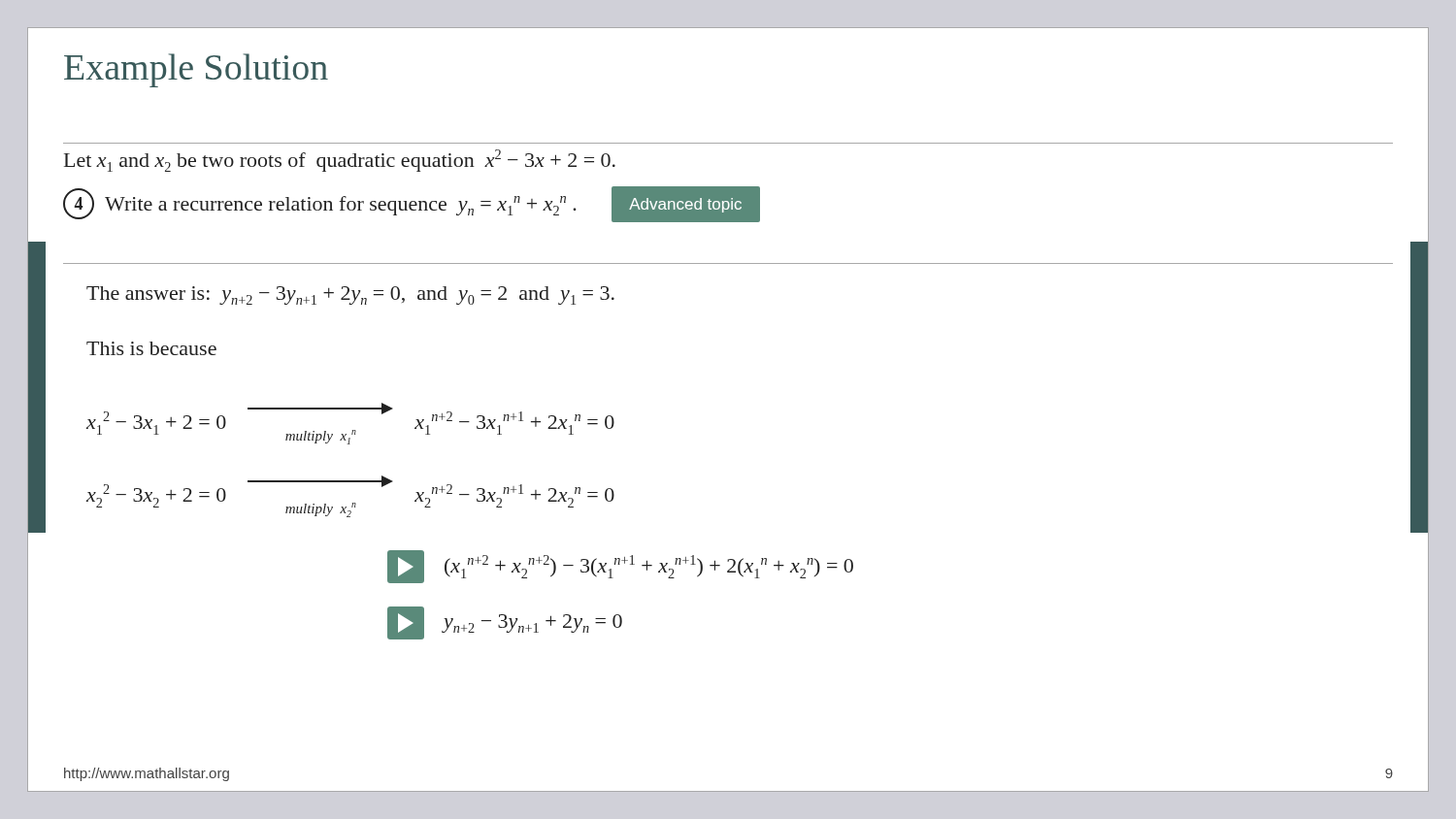Locate the text "This is because"
Viewport: 1456px width, 819px height.
152,348
